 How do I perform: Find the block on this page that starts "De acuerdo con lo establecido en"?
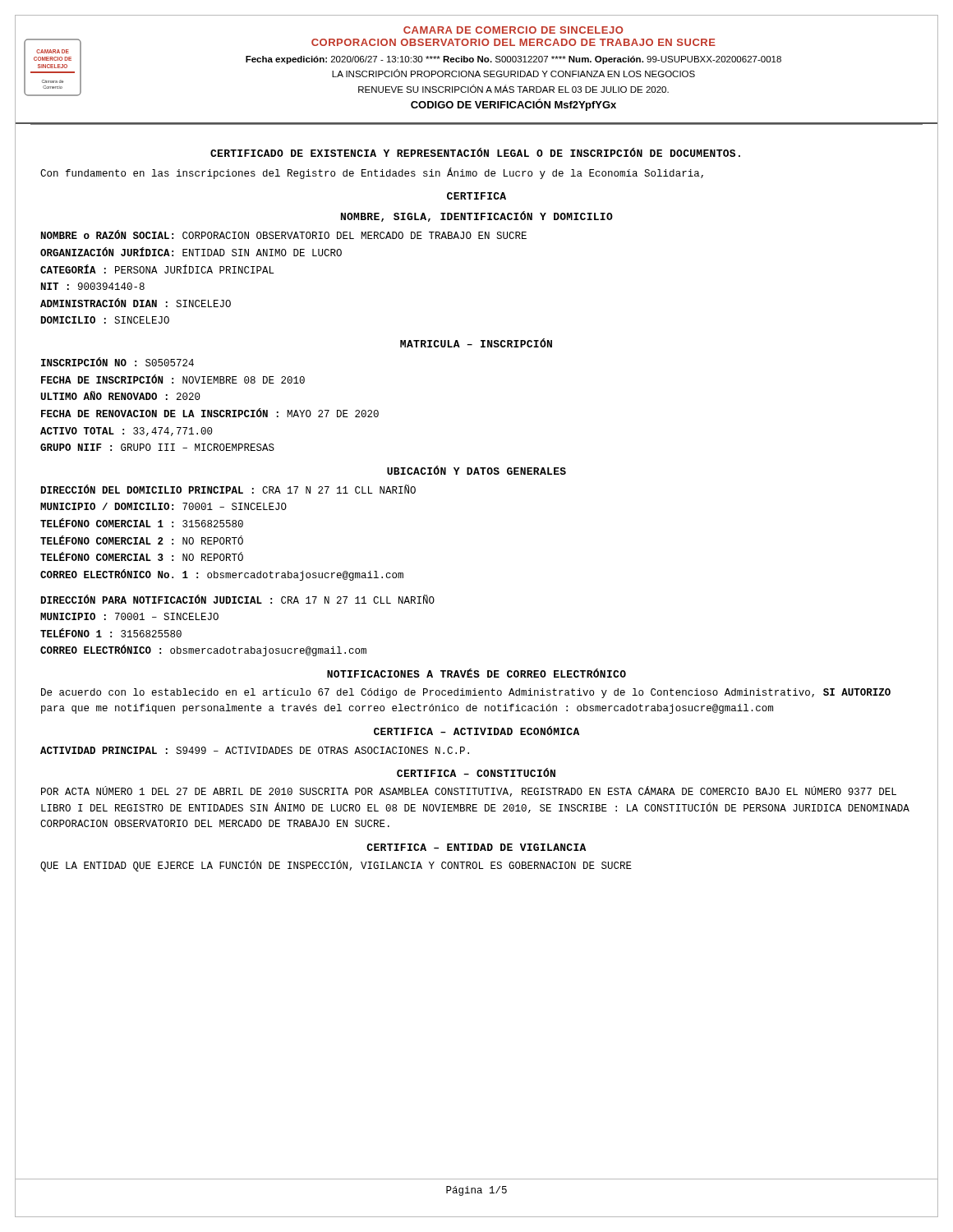click(476, 702)
